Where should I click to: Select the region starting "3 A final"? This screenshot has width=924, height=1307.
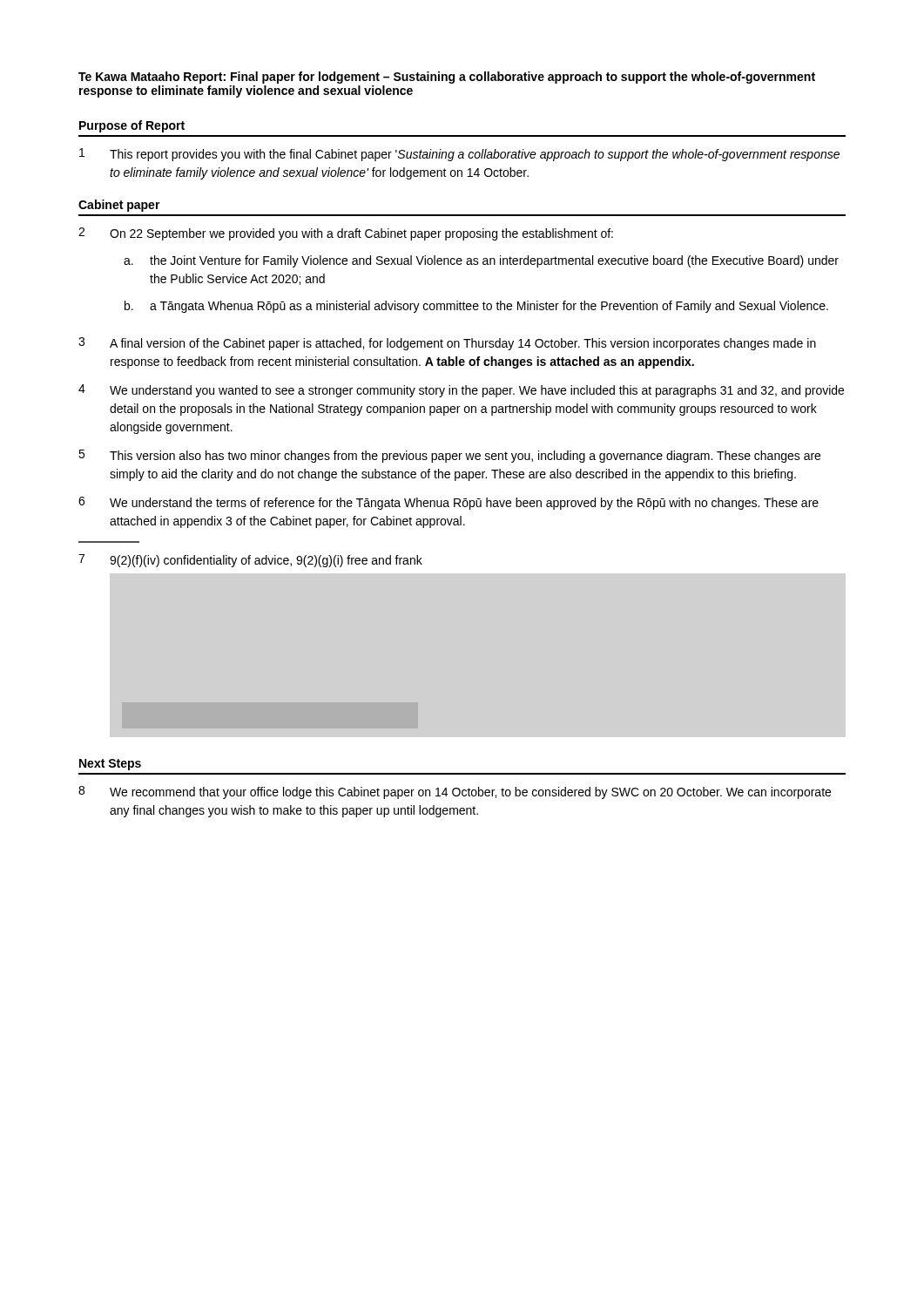(462, 353)
